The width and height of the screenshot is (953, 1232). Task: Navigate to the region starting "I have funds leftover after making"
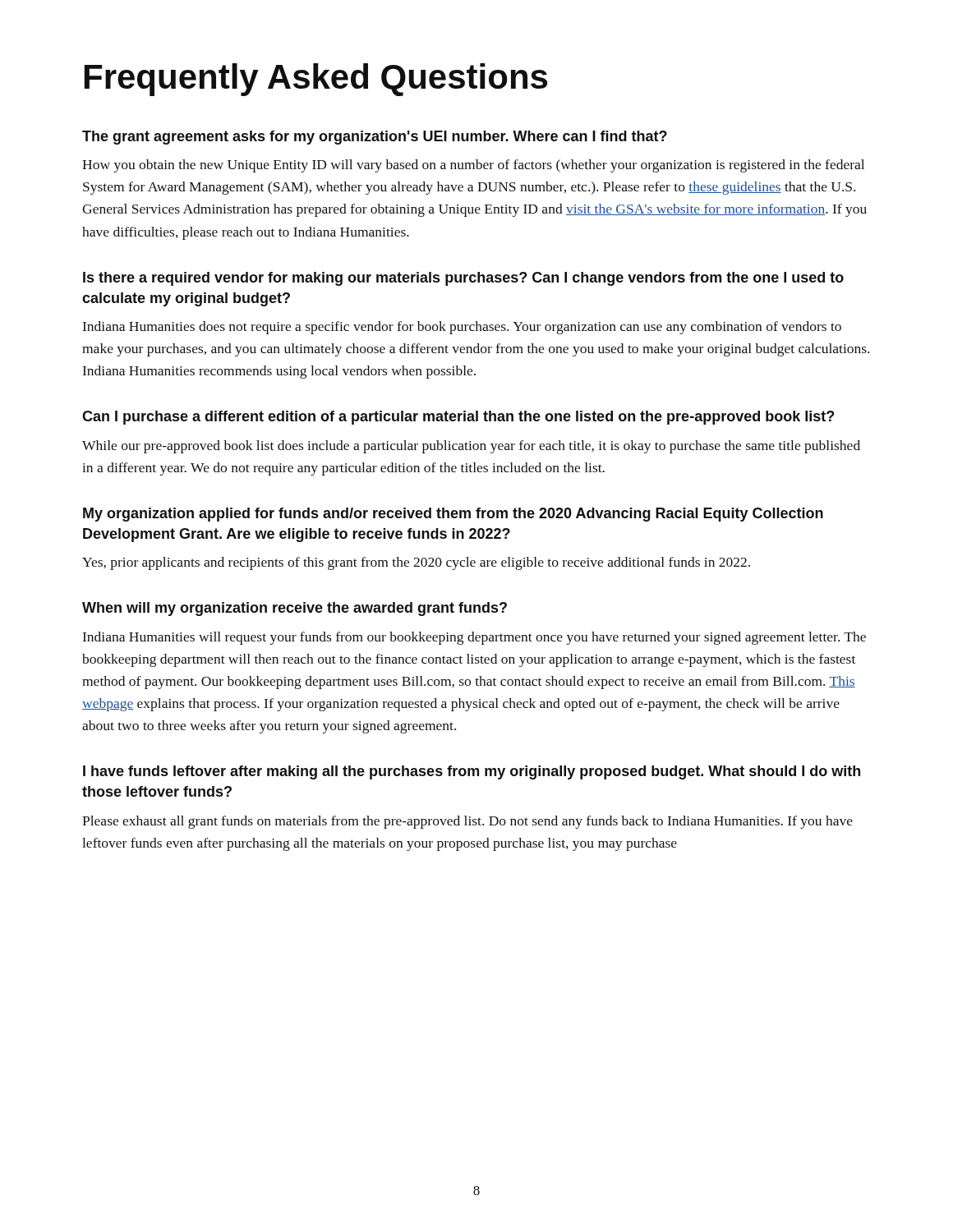tap(476, 808)
